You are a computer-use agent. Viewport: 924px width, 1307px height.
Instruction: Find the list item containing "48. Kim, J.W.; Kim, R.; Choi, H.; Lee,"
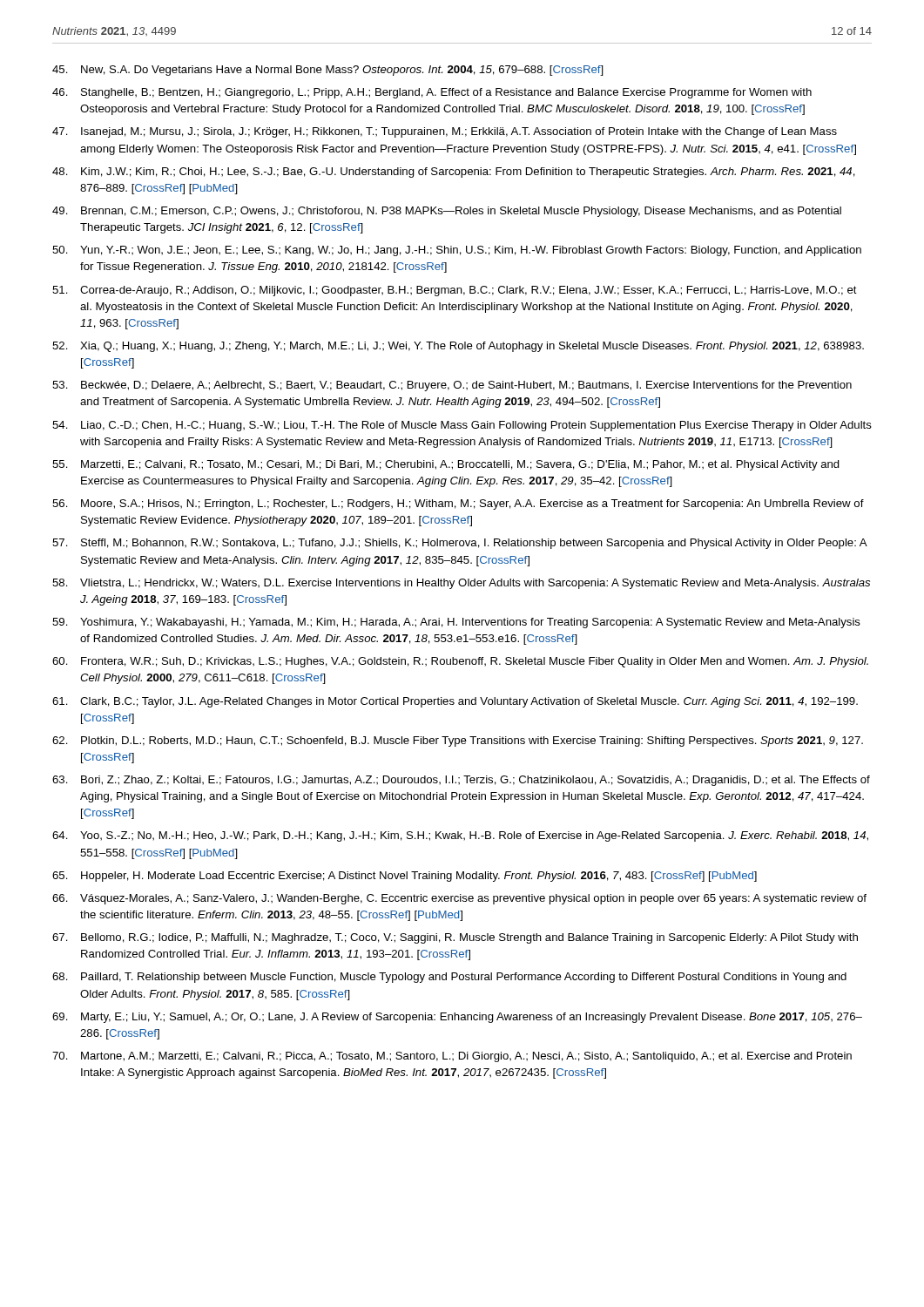pos(462,179)
